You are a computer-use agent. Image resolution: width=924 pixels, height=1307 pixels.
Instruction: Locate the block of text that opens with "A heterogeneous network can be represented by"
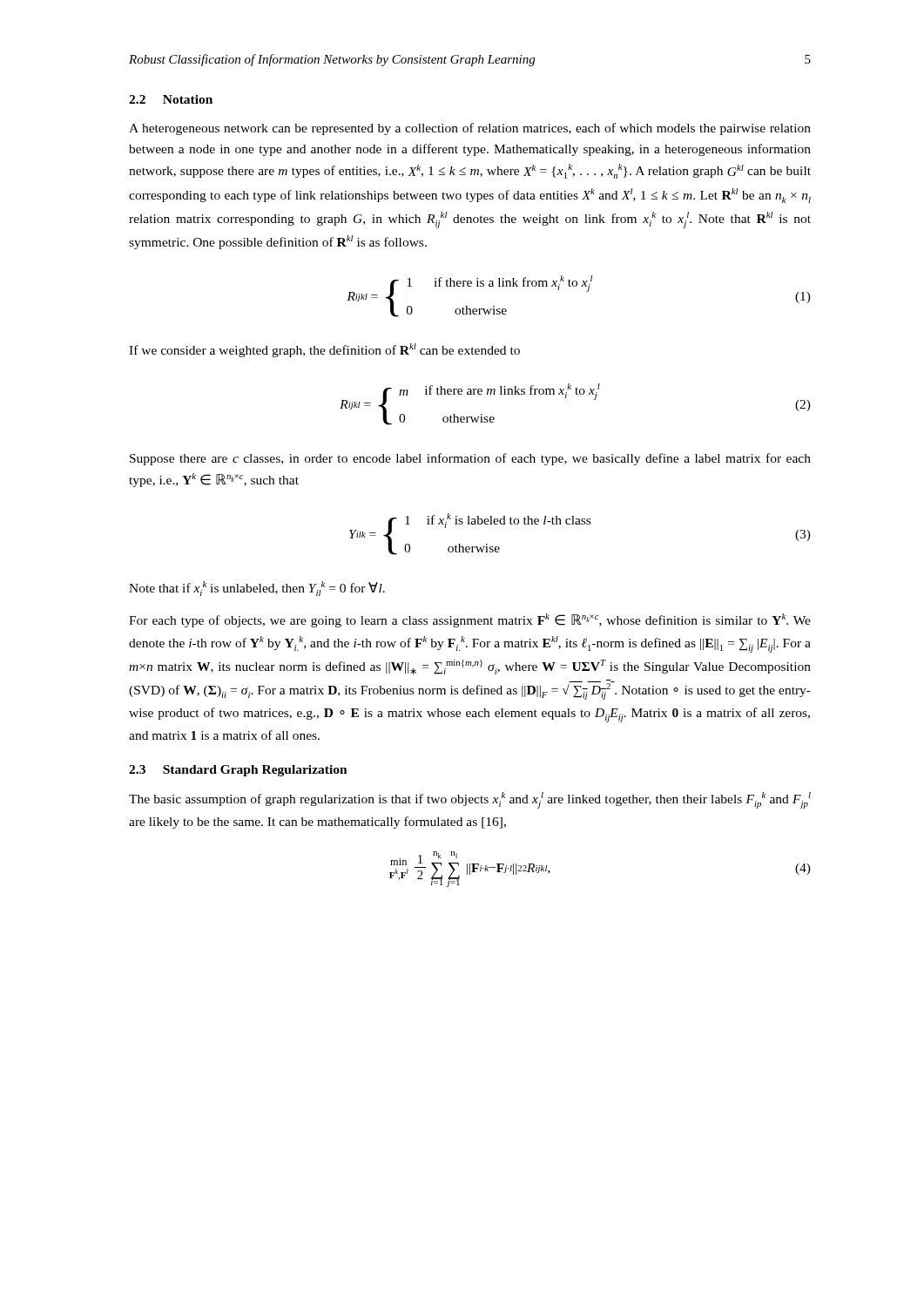[470, 185]
